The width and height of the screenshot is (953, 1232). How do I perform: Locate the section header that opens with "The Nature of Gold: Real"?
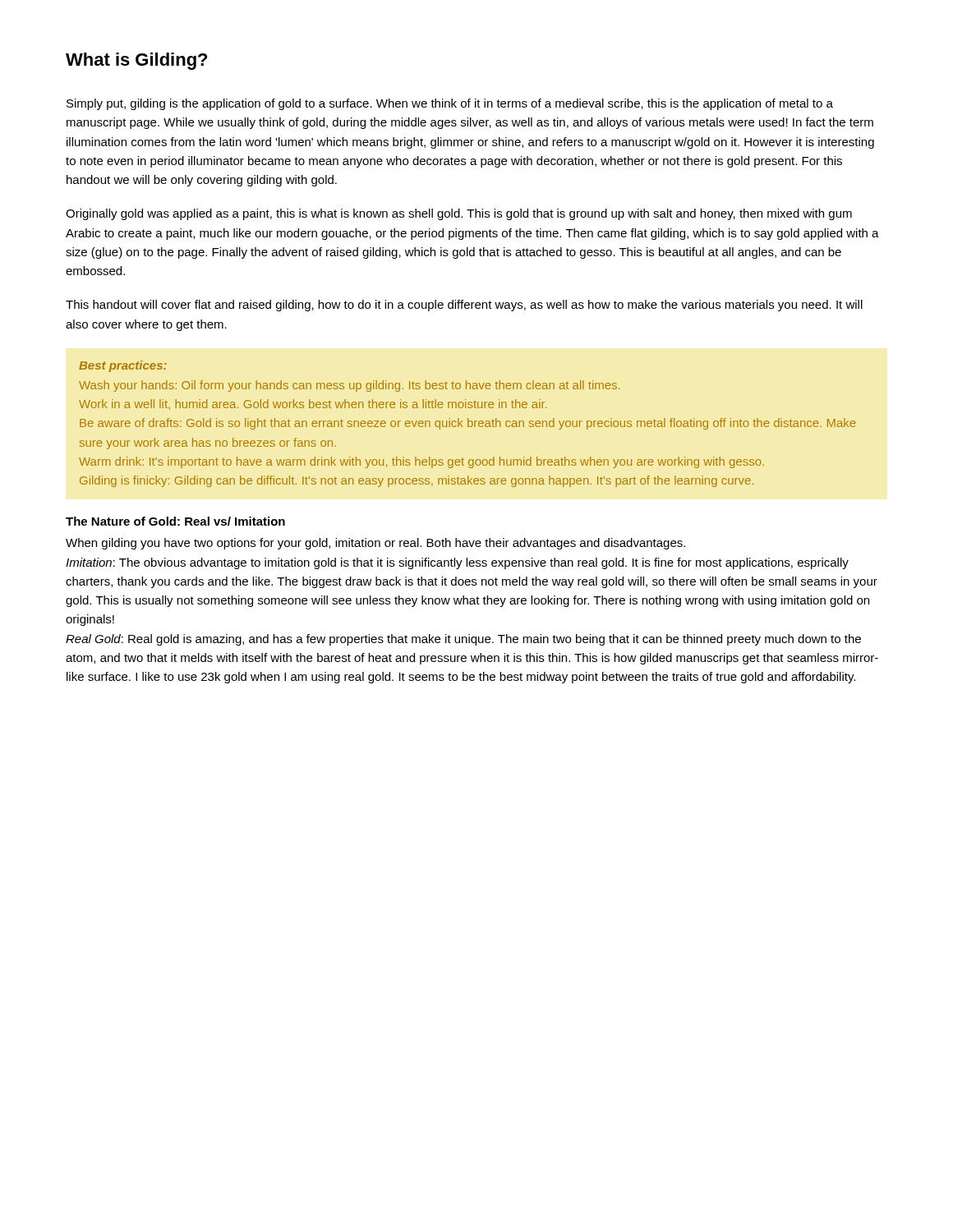point(176,521)
